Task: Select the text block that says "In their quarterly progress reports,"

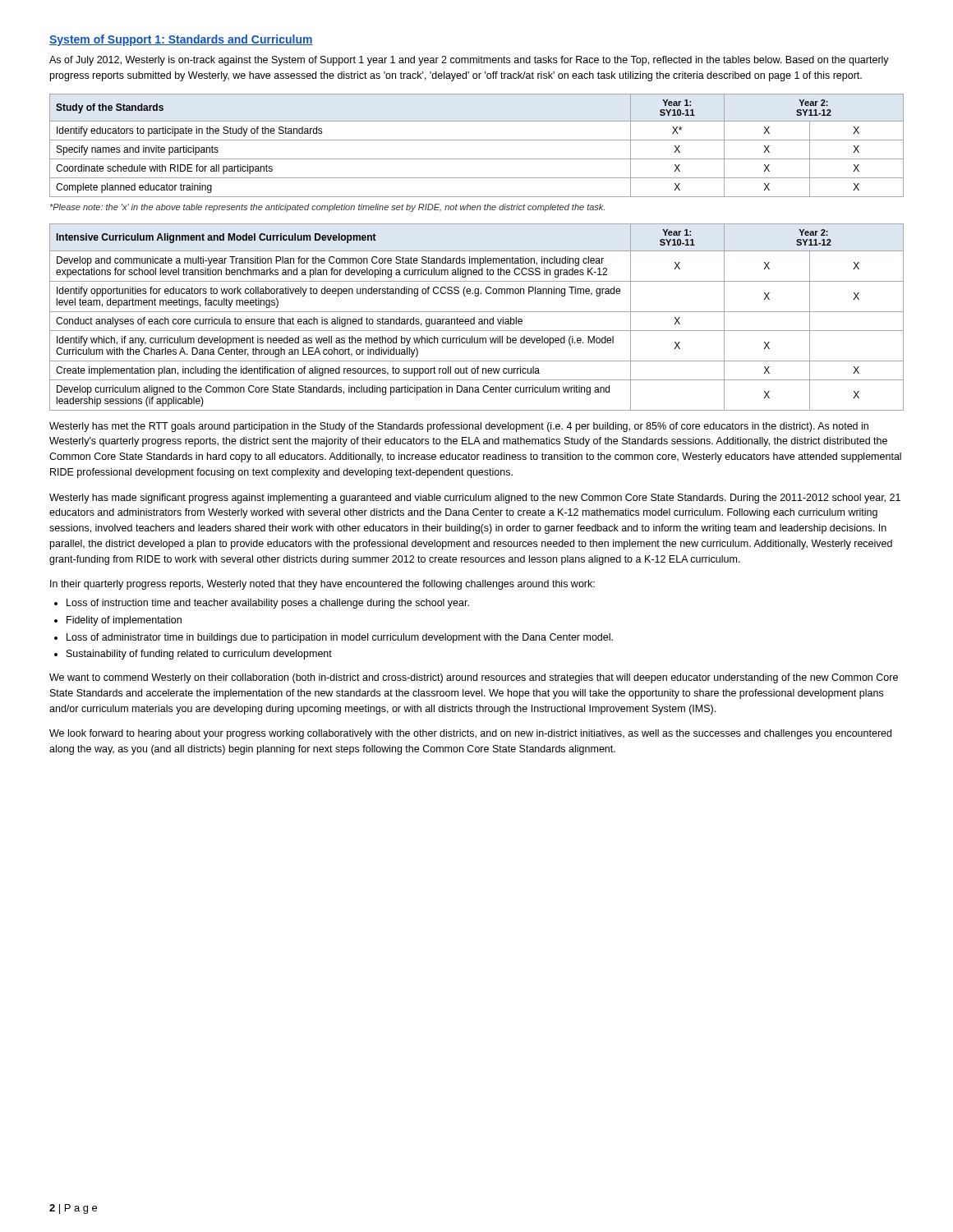Action: point(322,584)
